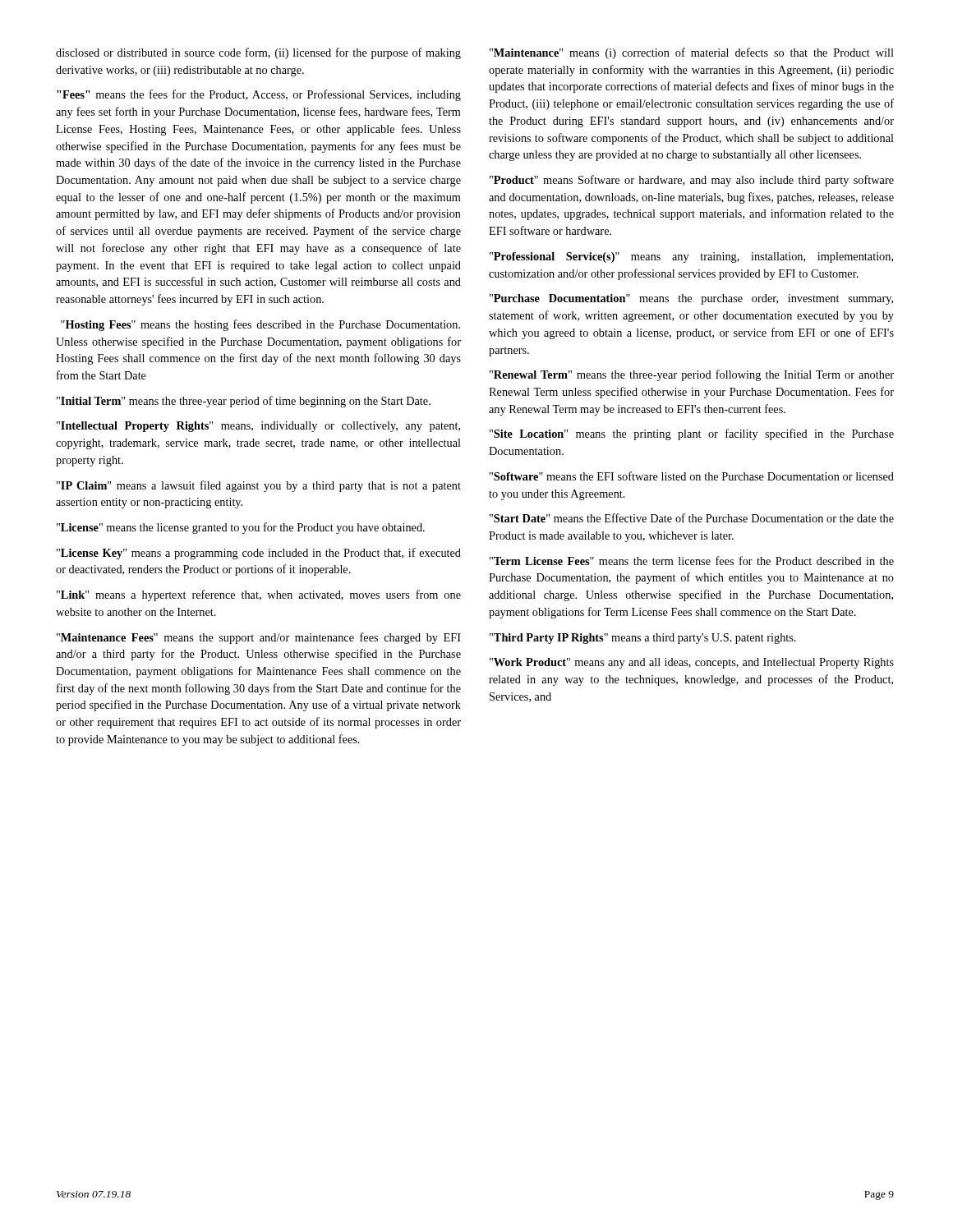The image size is (953, 1232).
Task: Locate the element starting ""Third Party IP Rights""
Action: (643, 637)
